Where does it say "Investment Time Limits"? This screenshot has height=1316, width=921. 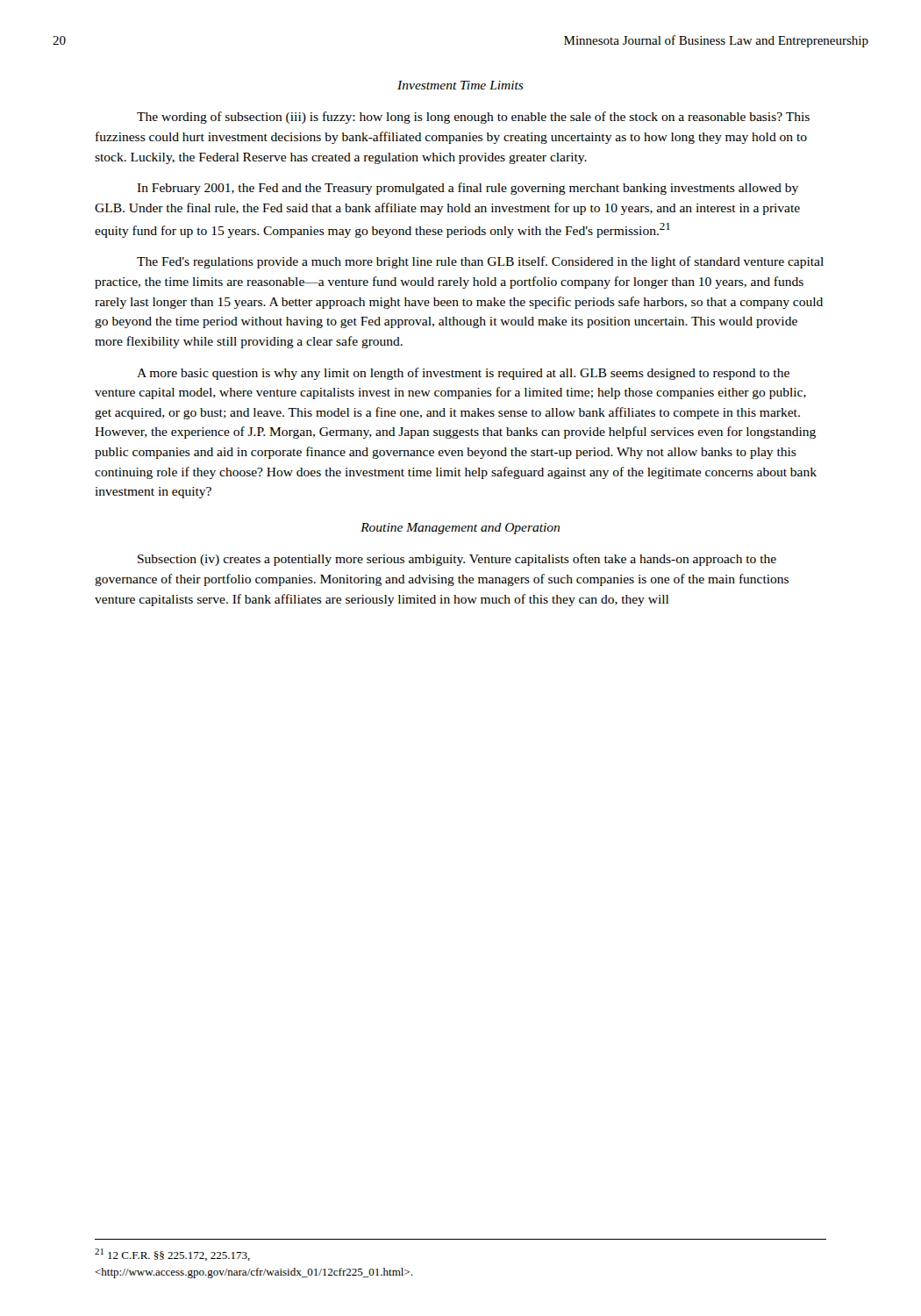point(460,85)
